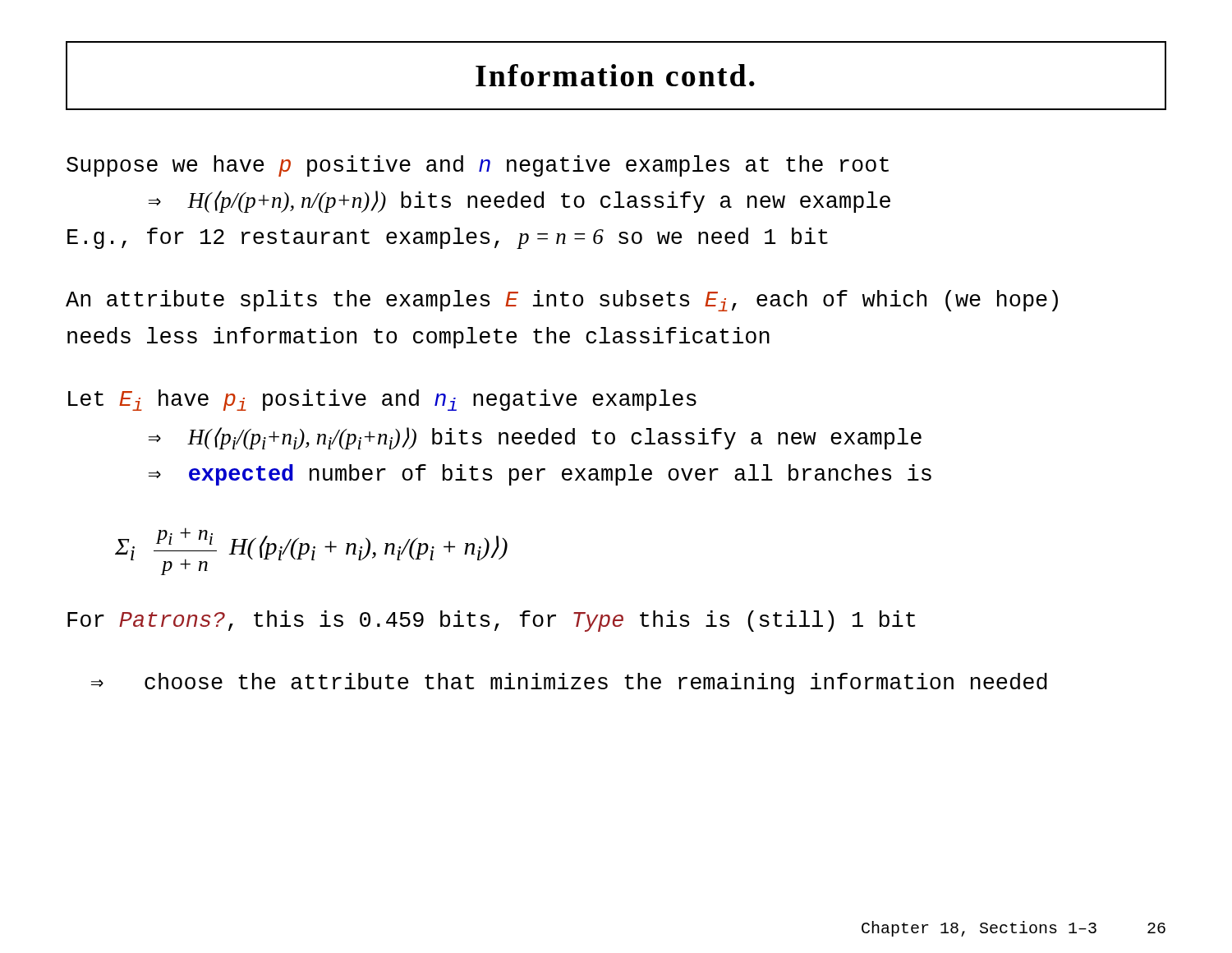Screen dimensions: 953x1232
Task: Where is the passage that starts "Let Ei have pi positive"?
Action: coord(616,440)
